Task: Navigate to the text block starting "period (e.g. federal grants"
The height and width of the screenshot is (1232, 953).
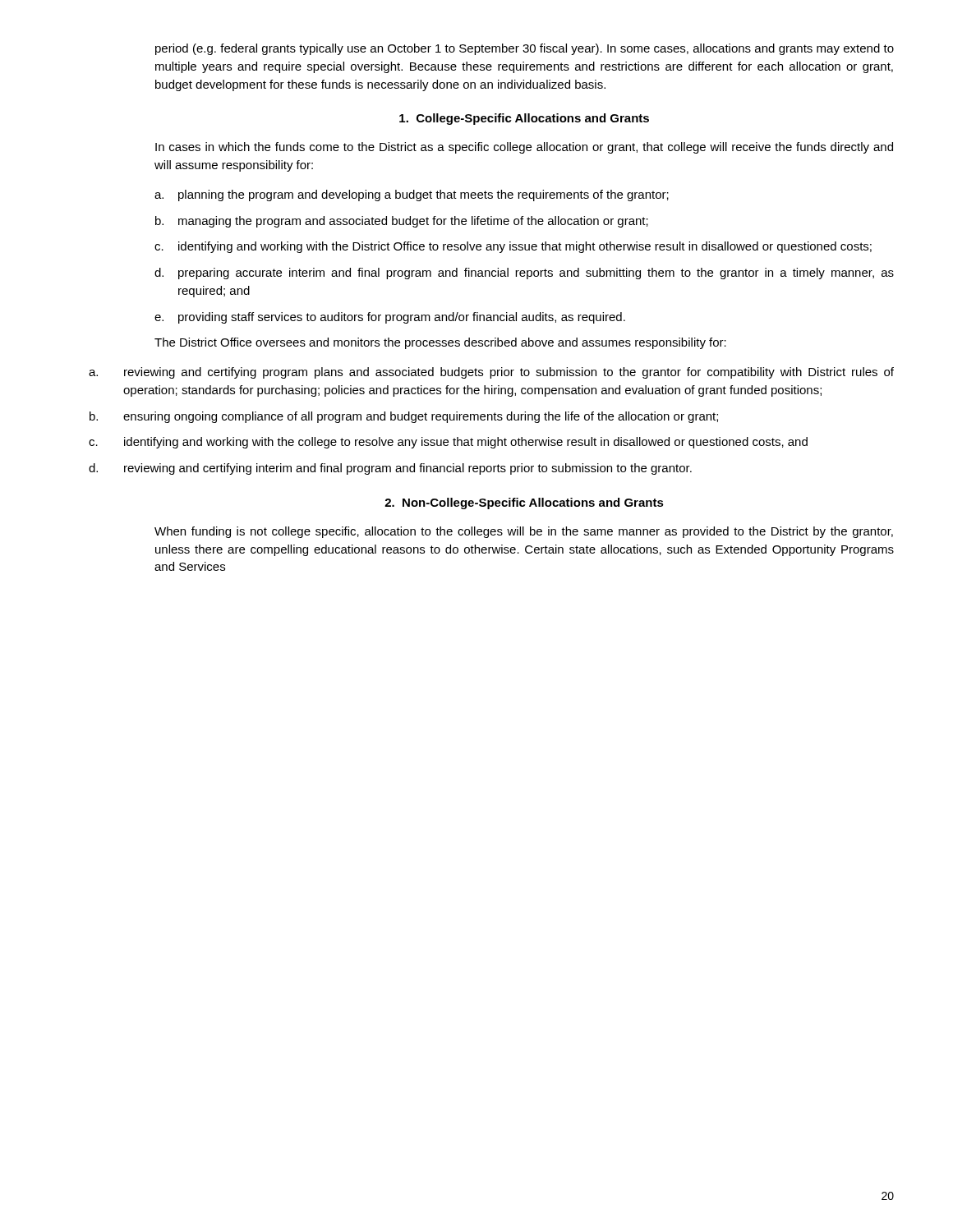Action: tap(524, 66)
